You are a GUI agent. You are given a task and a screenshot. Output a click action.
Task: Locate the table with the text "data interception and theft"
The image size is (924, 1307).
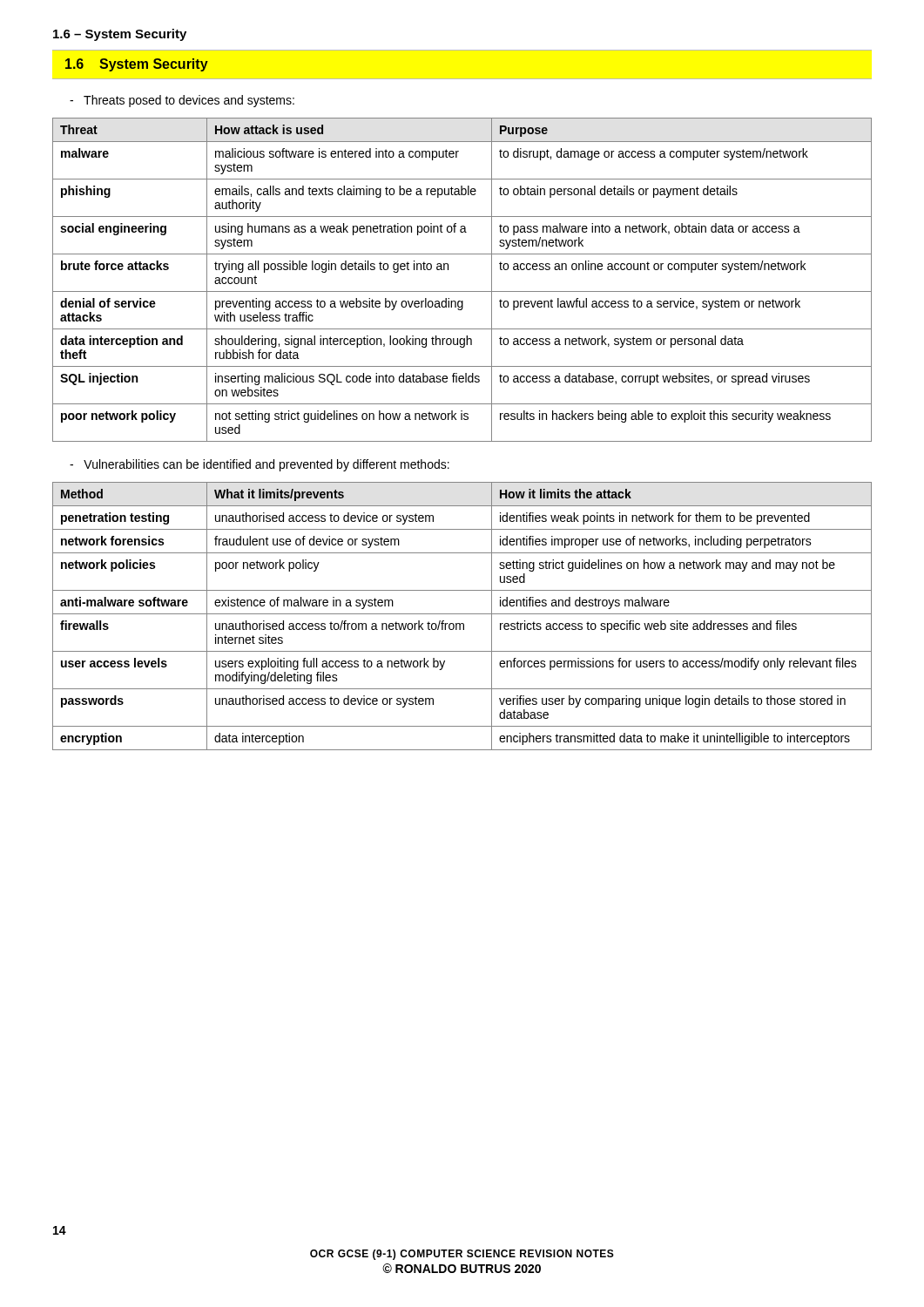pyautogui.click(x=462, y=280)
